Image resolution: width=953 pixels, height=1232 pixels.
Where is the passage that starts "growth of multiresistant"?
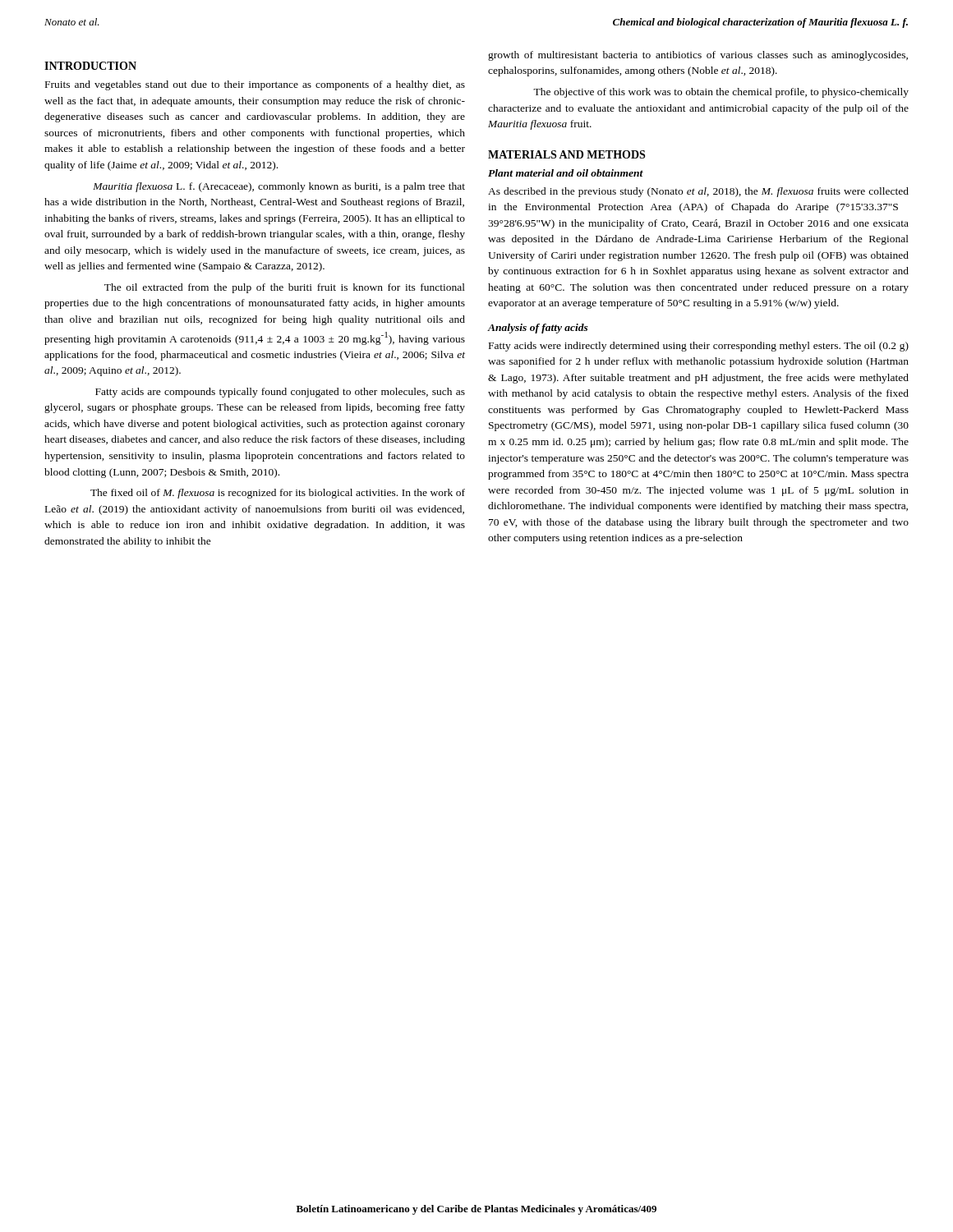click(698, 63)
